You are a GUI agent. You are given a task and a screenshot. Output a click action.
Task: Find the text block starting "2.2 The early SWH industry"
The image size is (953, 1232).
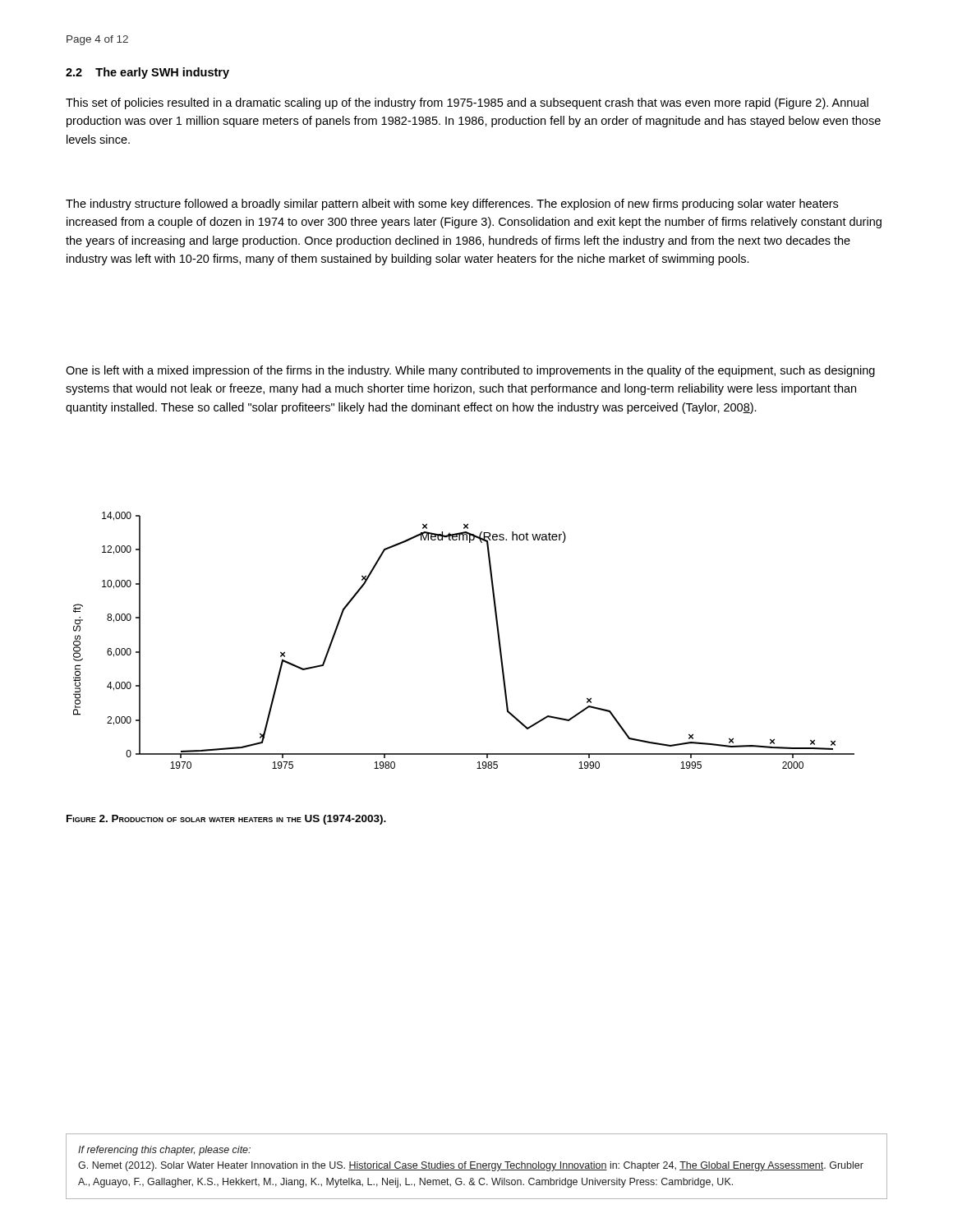pyautogui.click(x=147, y=72)
